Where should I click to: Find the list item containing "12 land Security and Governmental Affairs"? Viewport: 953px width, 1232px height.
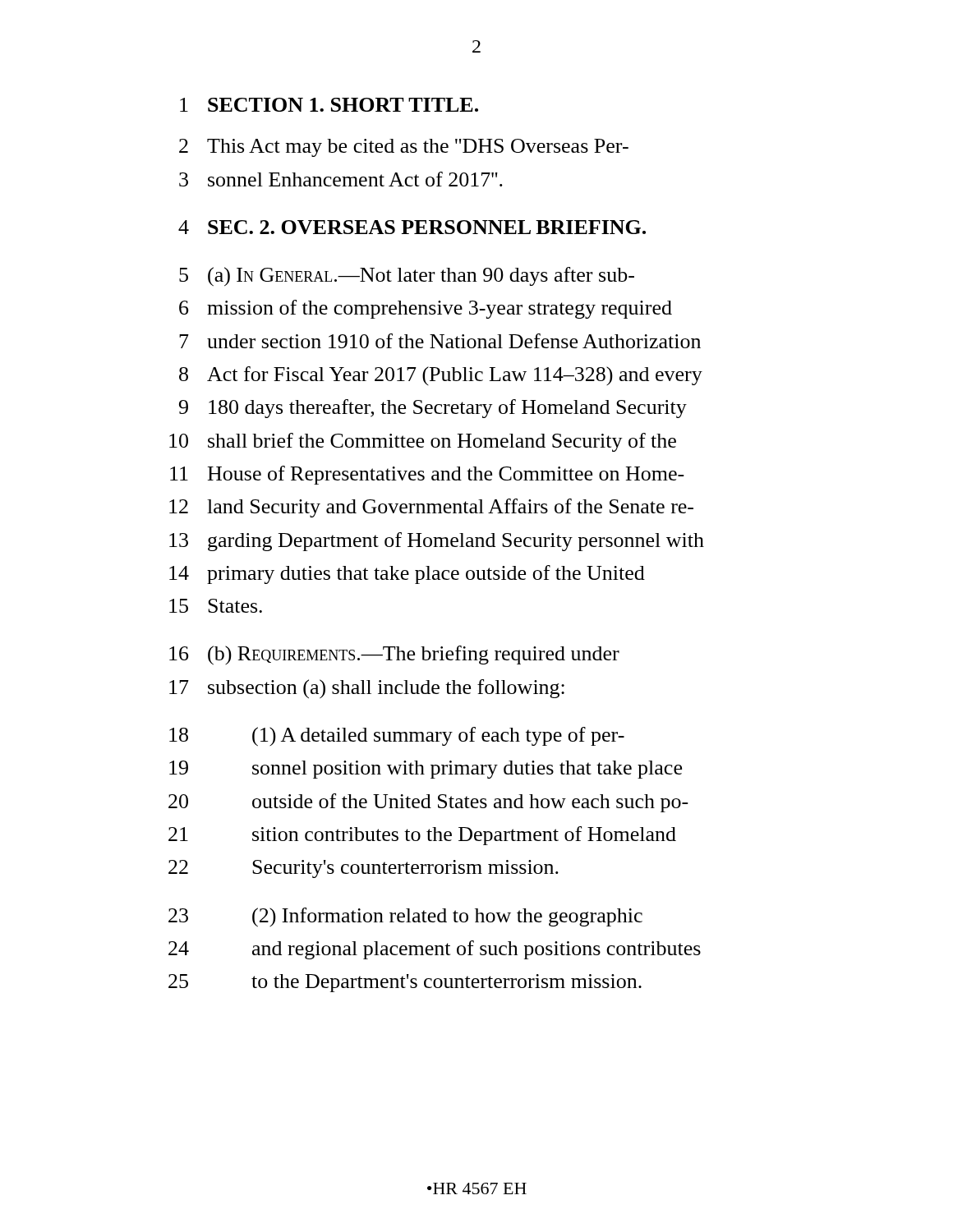(x=509, y=507)
